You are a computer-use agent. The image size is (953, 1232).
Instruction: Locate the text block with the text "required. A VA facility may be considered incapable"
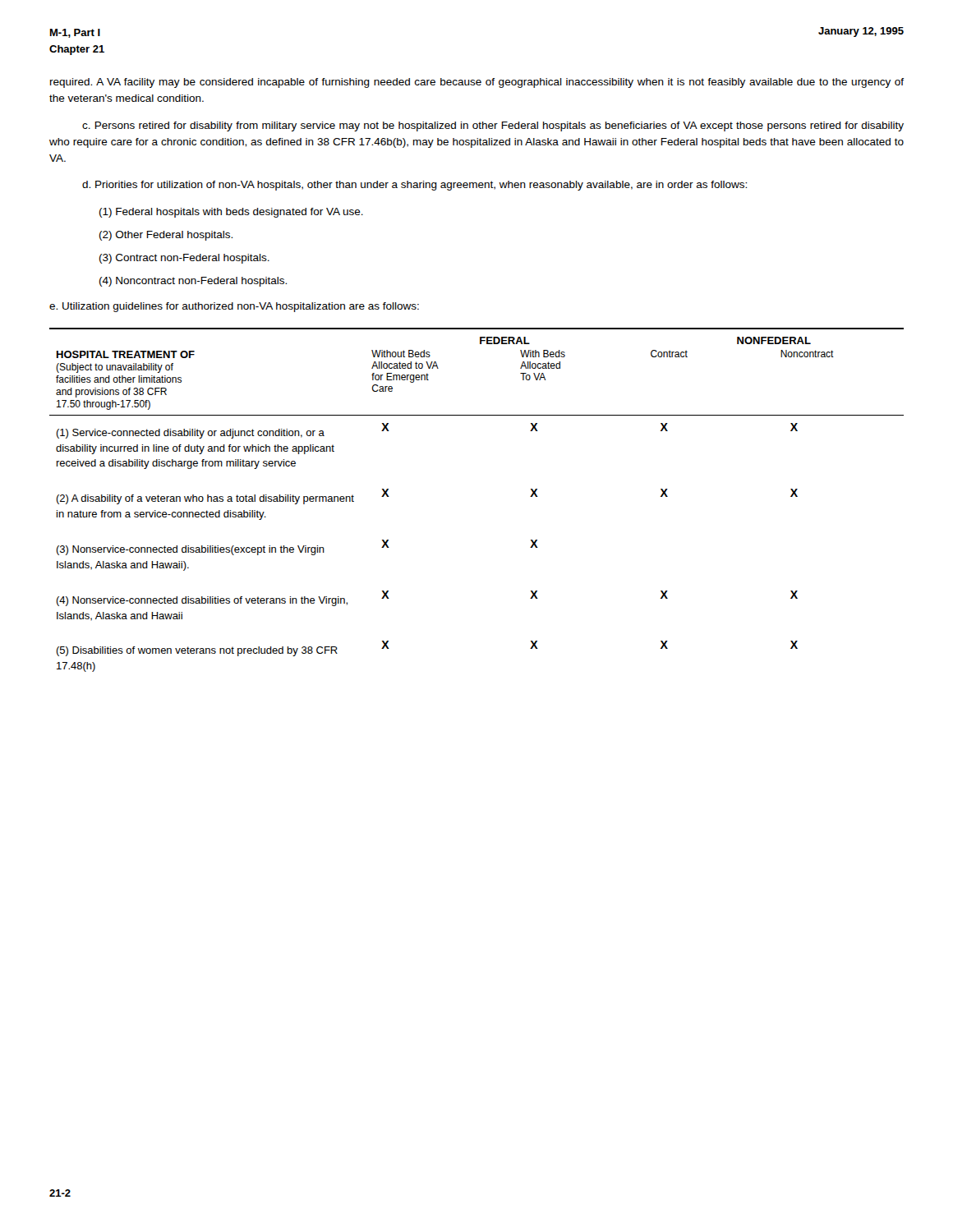click(x=476, y=90)
